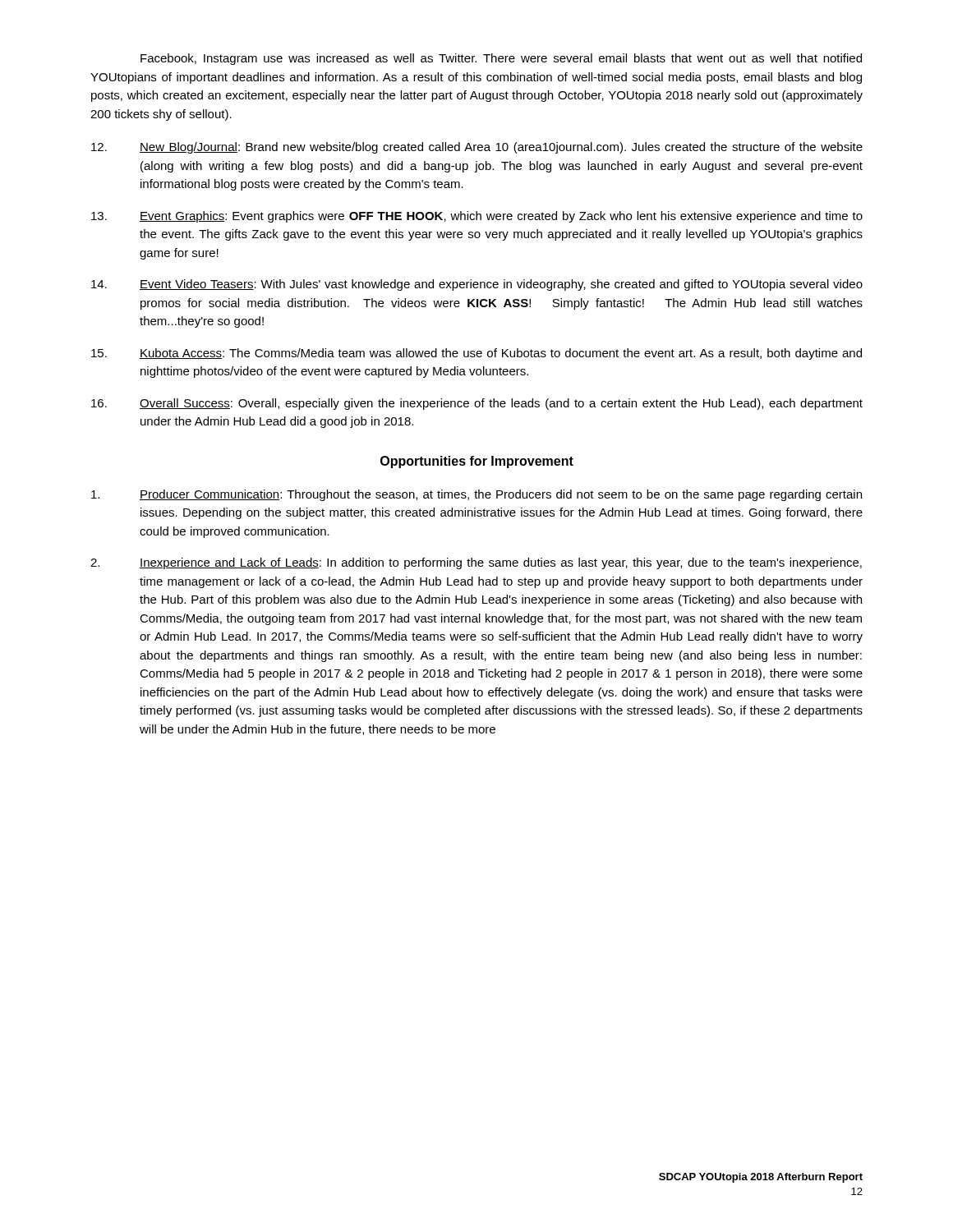
Task: Find the element starting "16. Overall Success: Overall,"
Action: tap(476, 412)
